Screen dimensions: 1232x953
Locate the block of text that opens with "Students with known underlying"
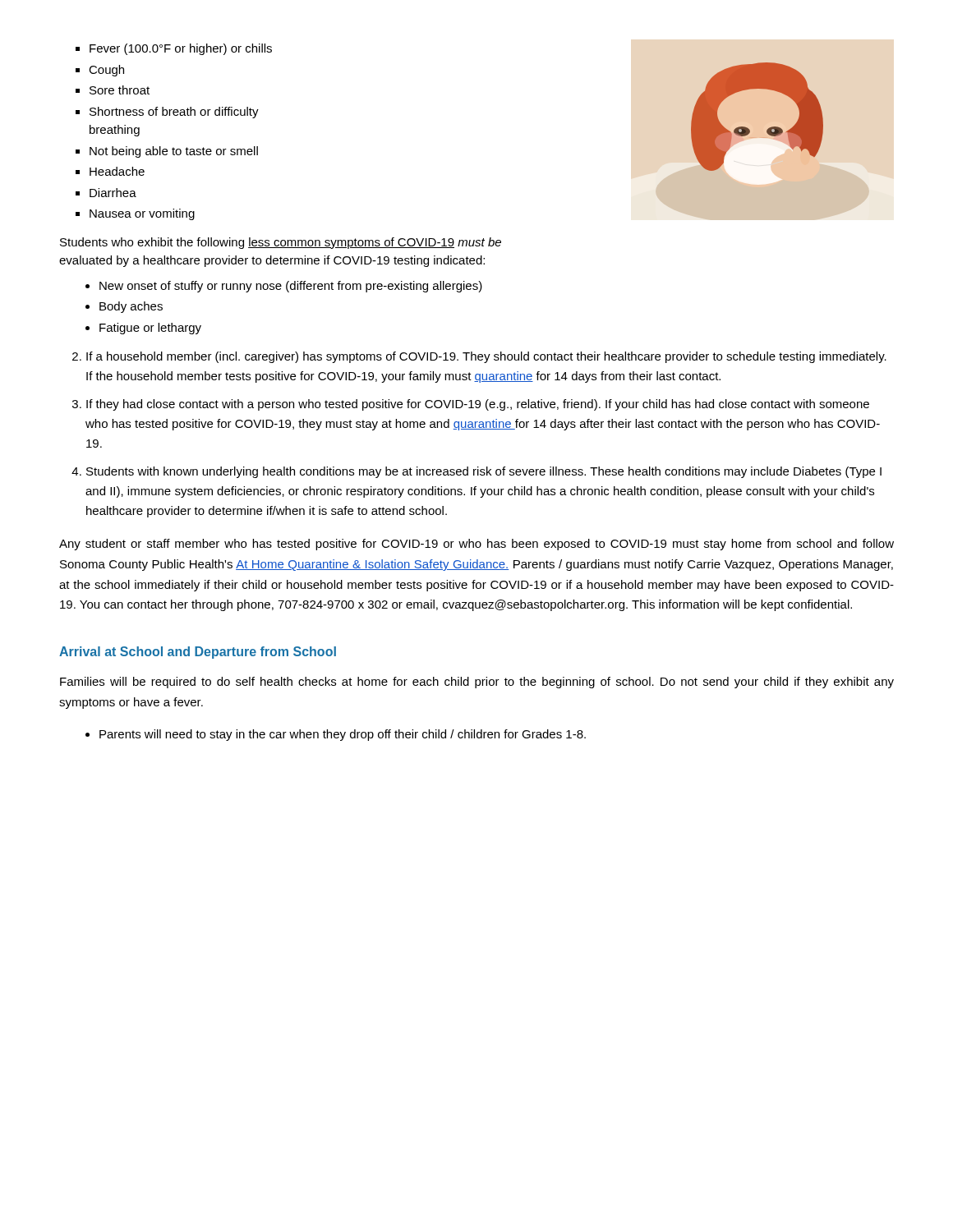484,491
